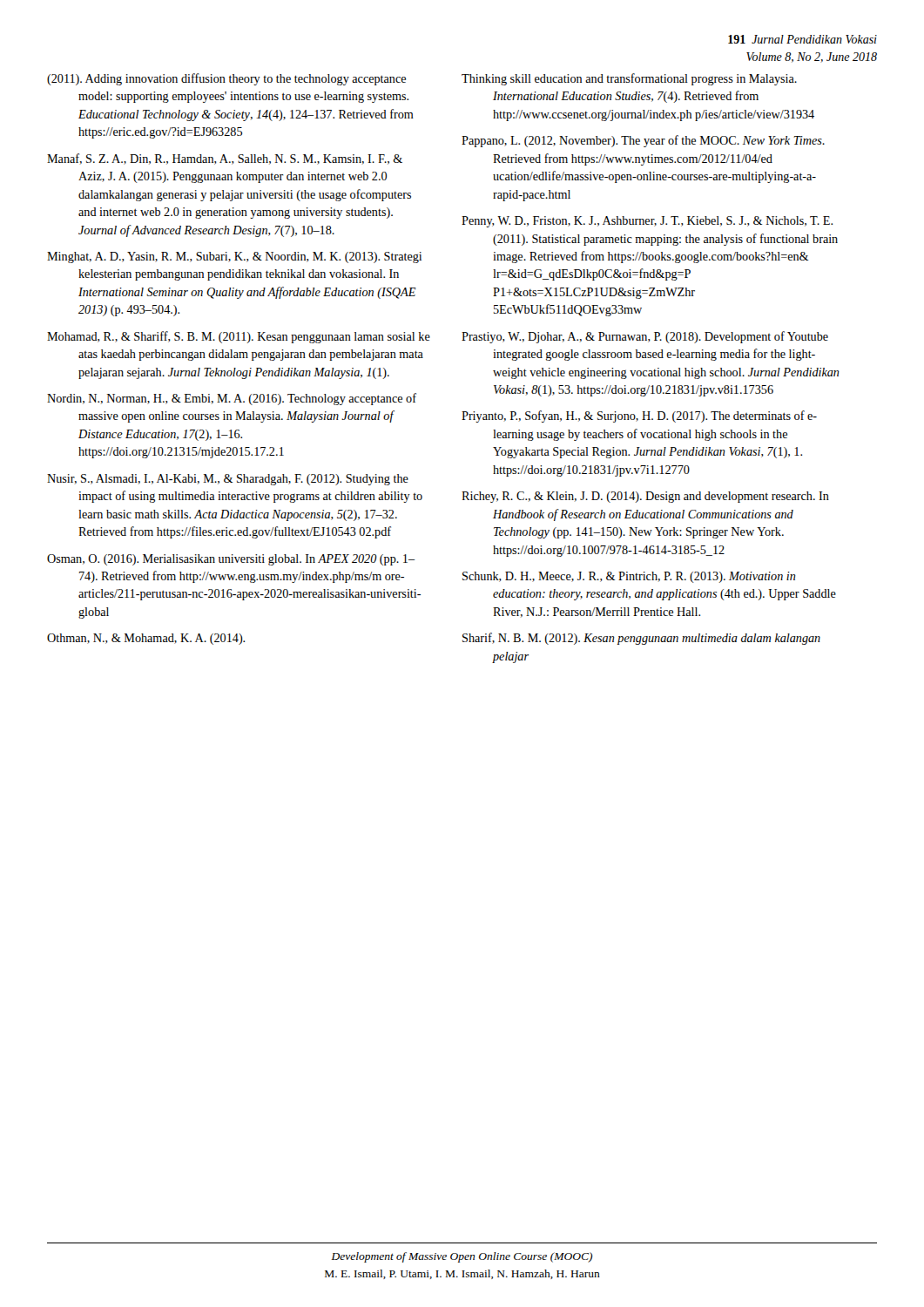
Task: Find the text block starting "Sharif, N. B. M. (2012)."
Action: coord(641,647)
